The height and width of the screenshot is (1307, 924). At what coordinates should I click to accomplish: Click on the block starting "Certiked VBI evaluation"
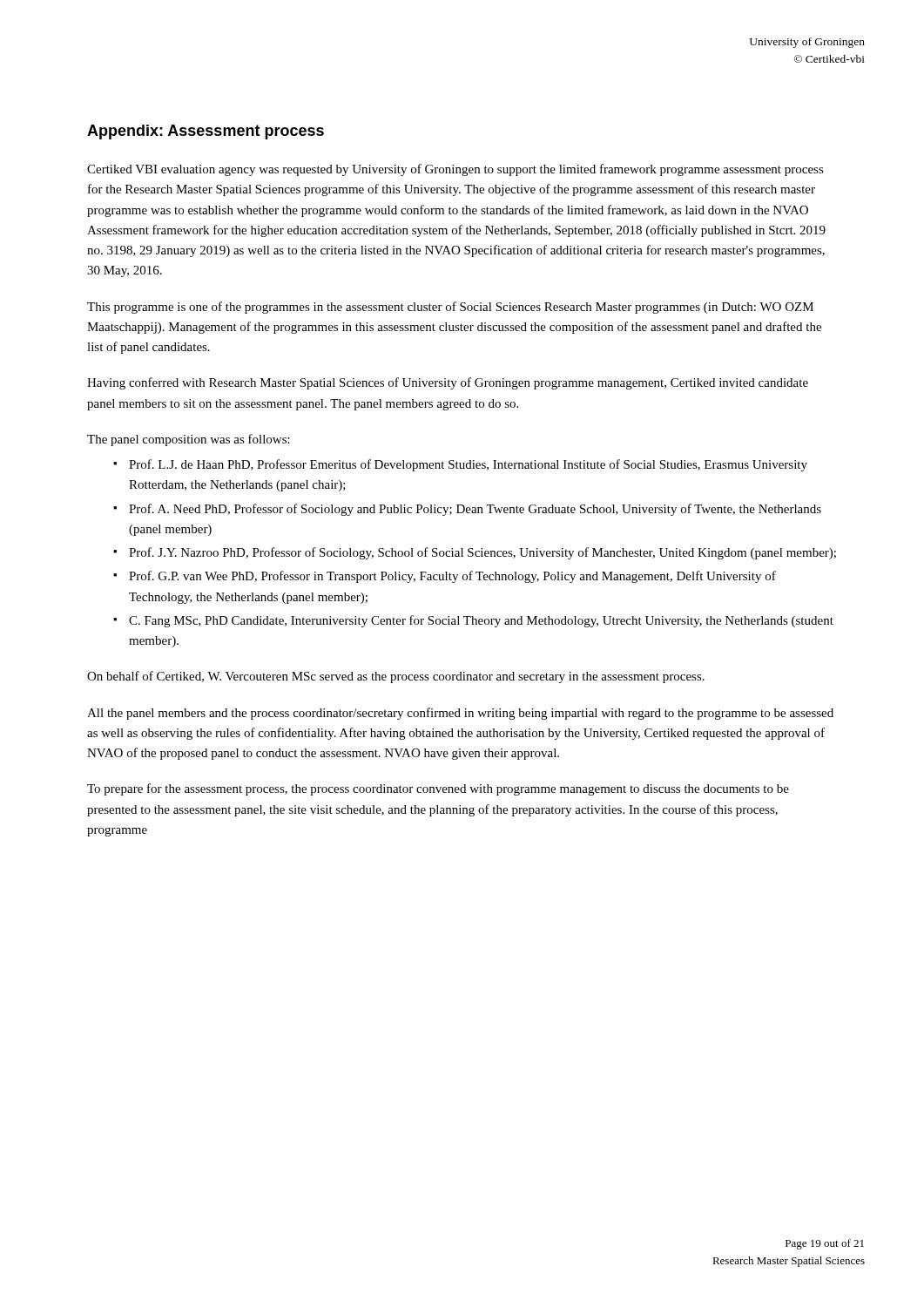pos(456,220)
